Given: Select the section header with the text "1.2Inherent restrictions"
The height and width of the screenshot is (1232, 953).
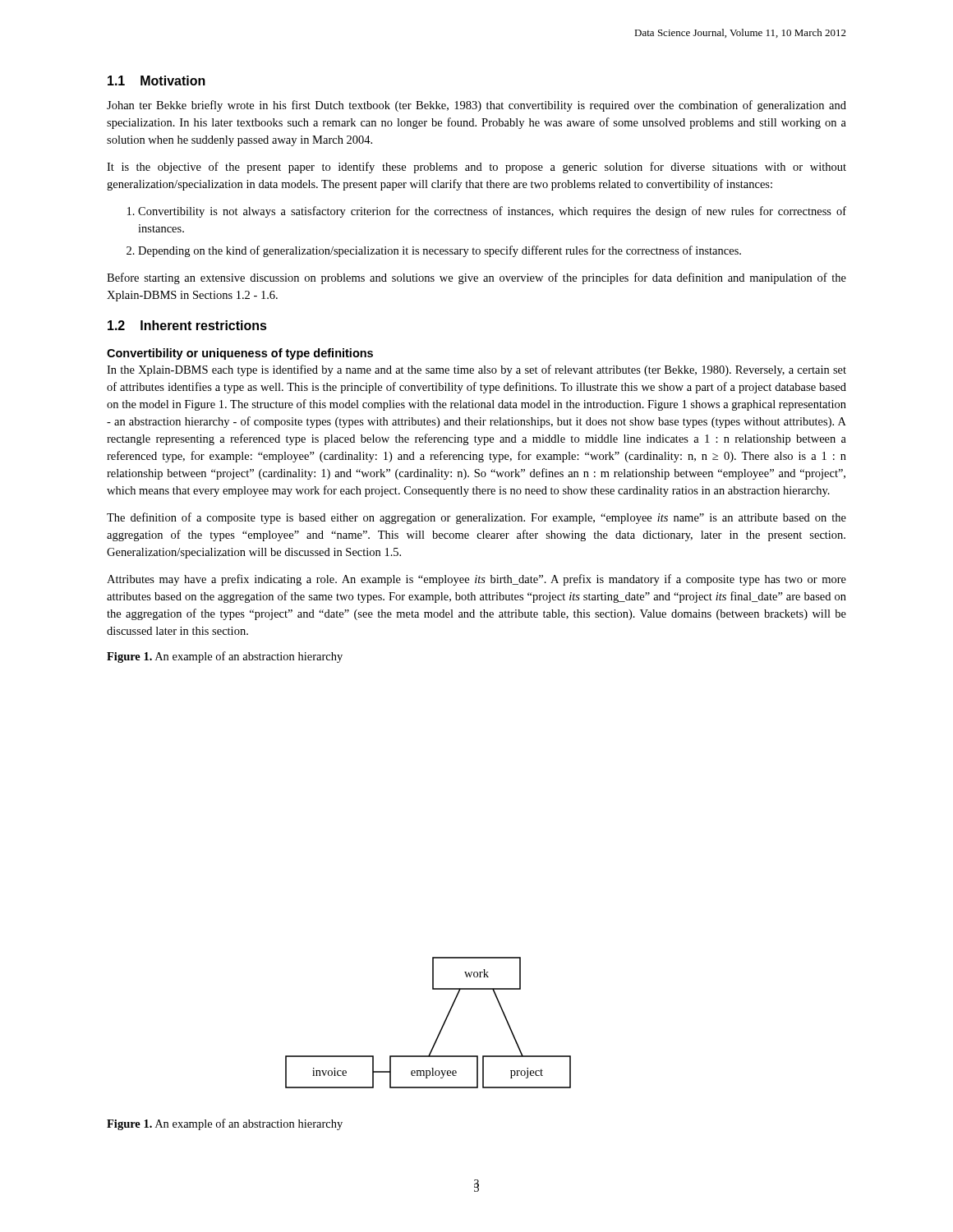Looking at the screenshot, I should click(x=187, y=326).
